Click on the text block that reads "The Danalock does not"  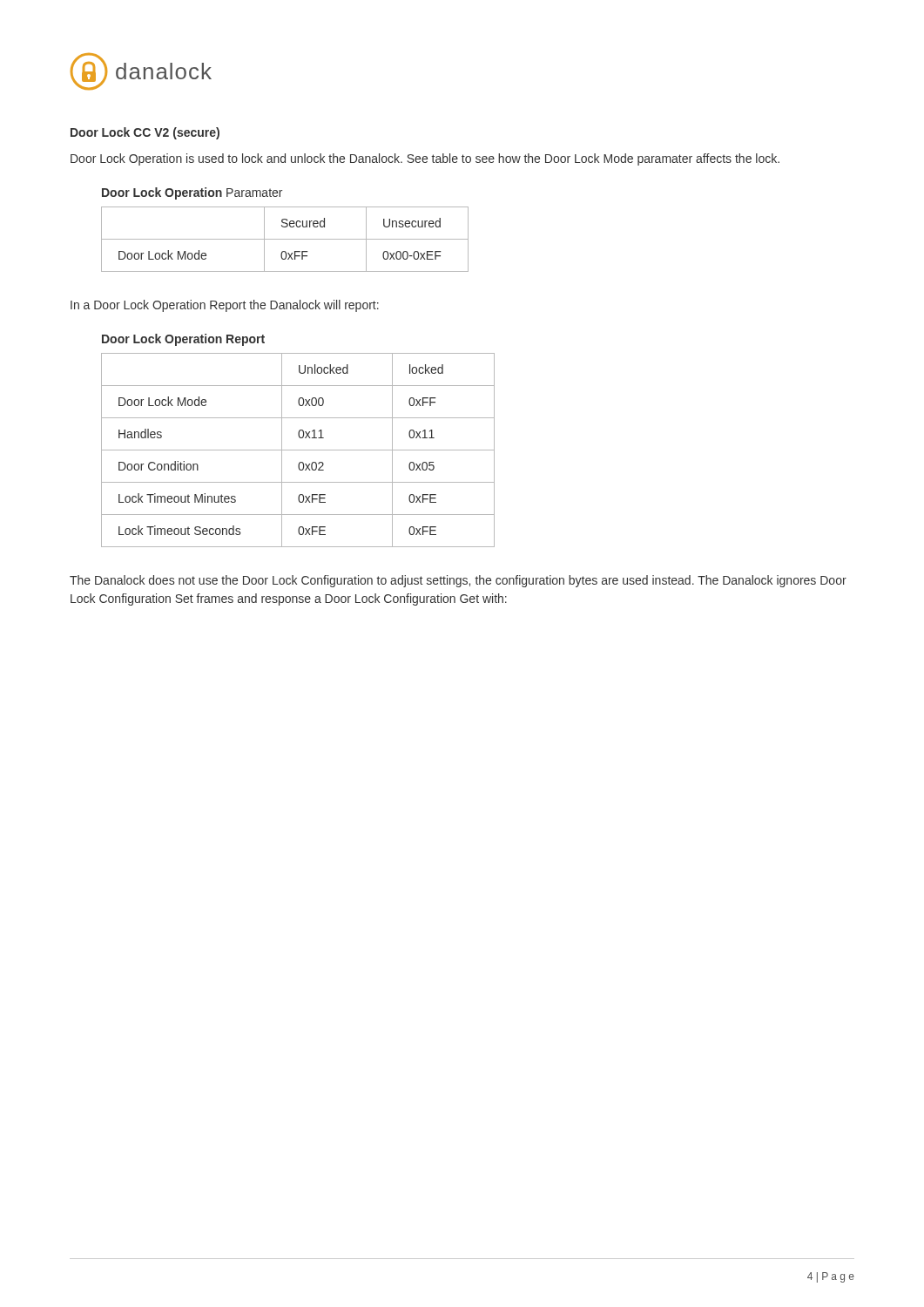click(x=458, y=589)
